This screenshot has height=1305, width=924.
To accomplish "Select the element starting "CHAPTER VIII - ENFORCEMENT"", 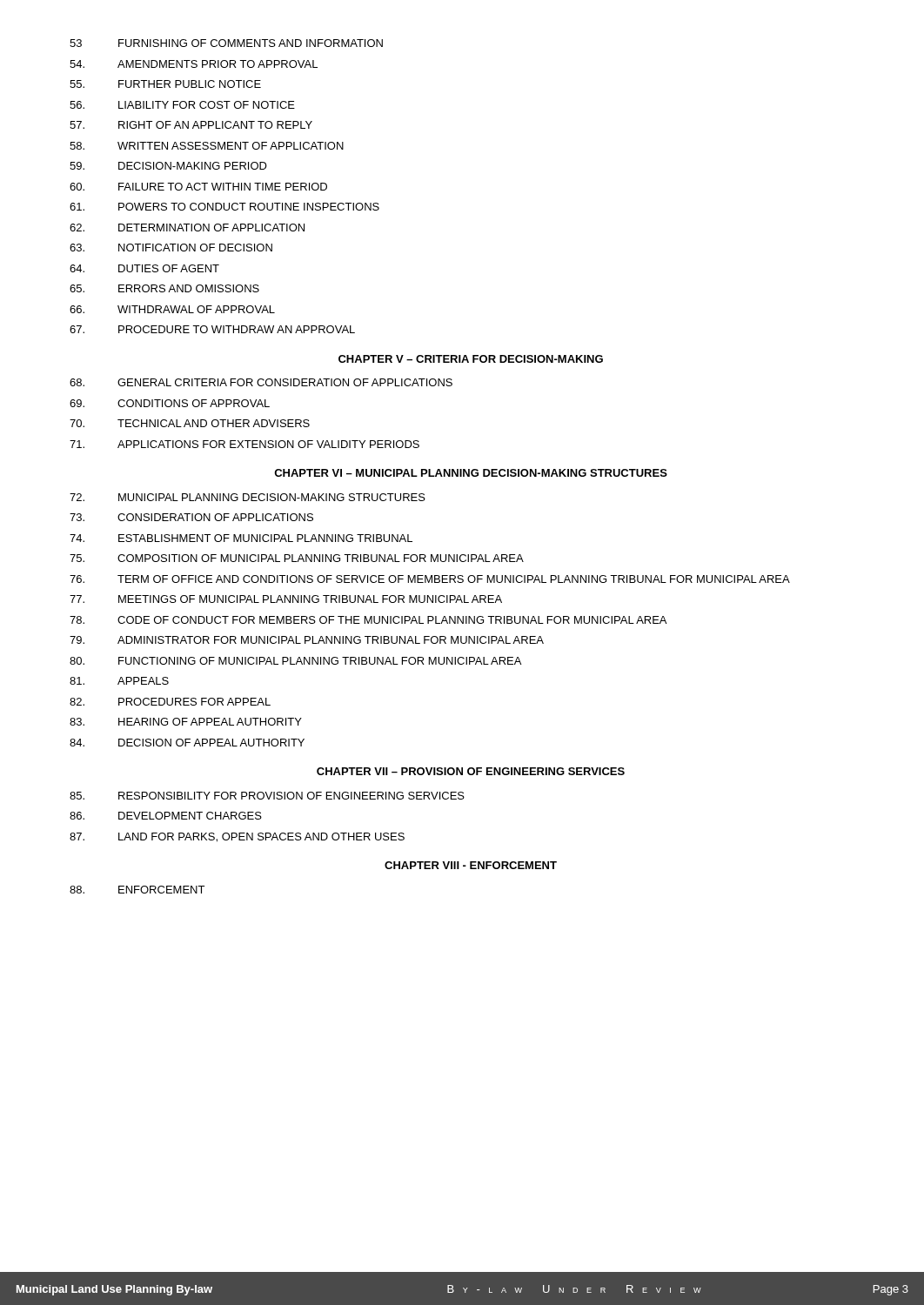I will pyautogui.click(x=471, y=865).
